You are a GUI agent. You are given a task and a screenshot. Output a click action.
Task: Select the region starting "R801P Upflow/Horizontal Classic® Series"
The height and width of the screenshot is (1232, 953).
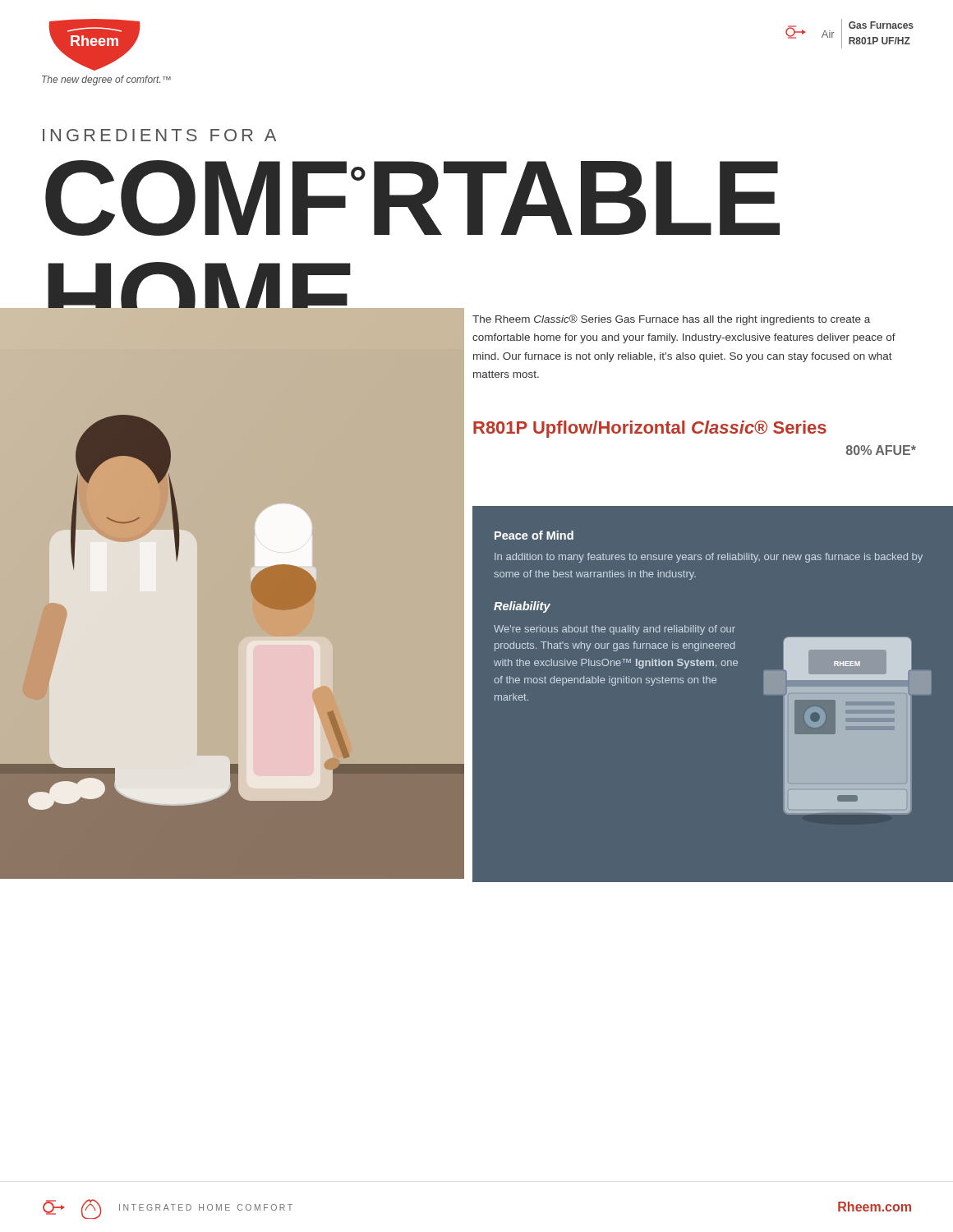[x=650, y=428]
